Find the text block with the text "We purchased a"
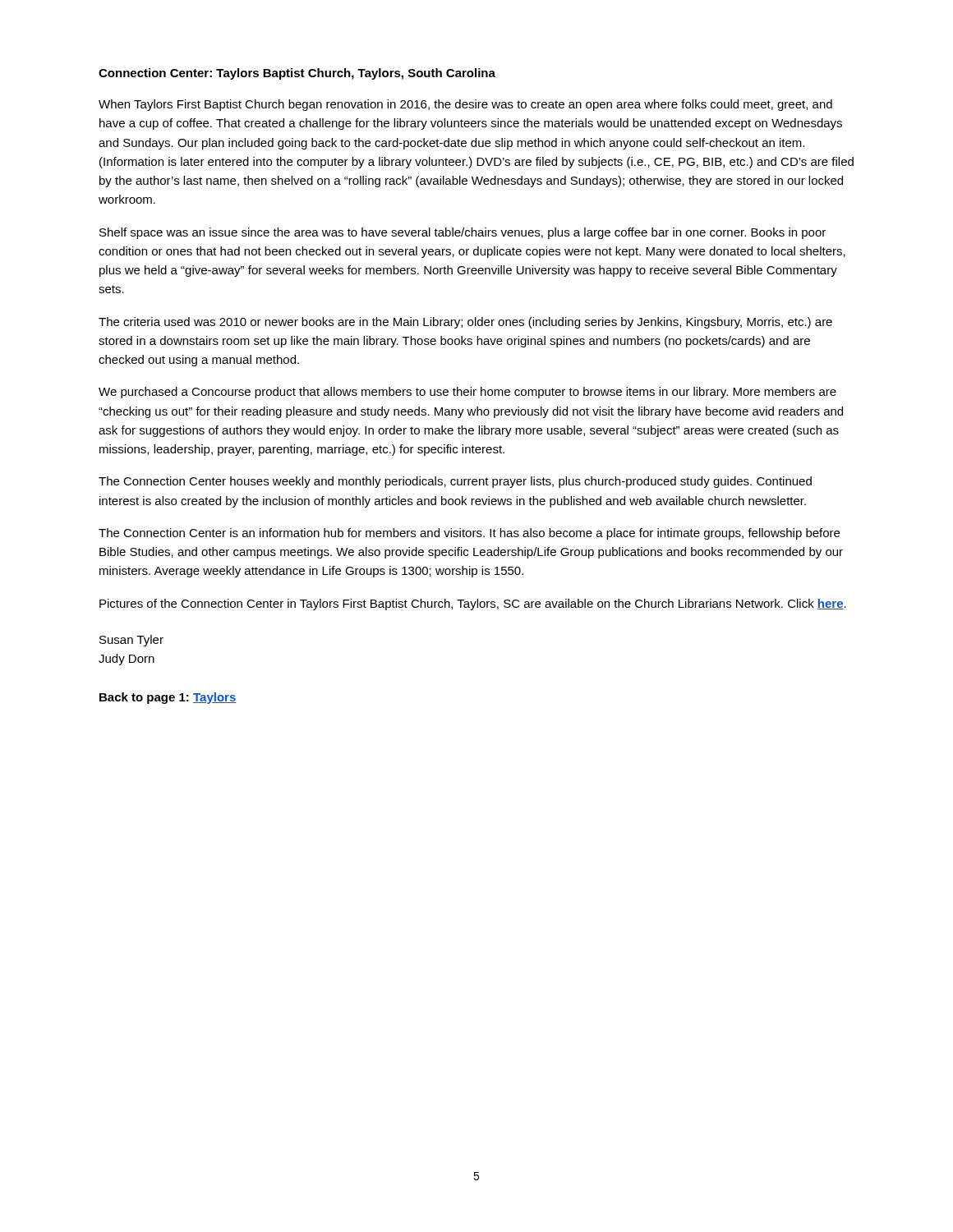Screen dimensions: 1232x953 coord(471,420)
